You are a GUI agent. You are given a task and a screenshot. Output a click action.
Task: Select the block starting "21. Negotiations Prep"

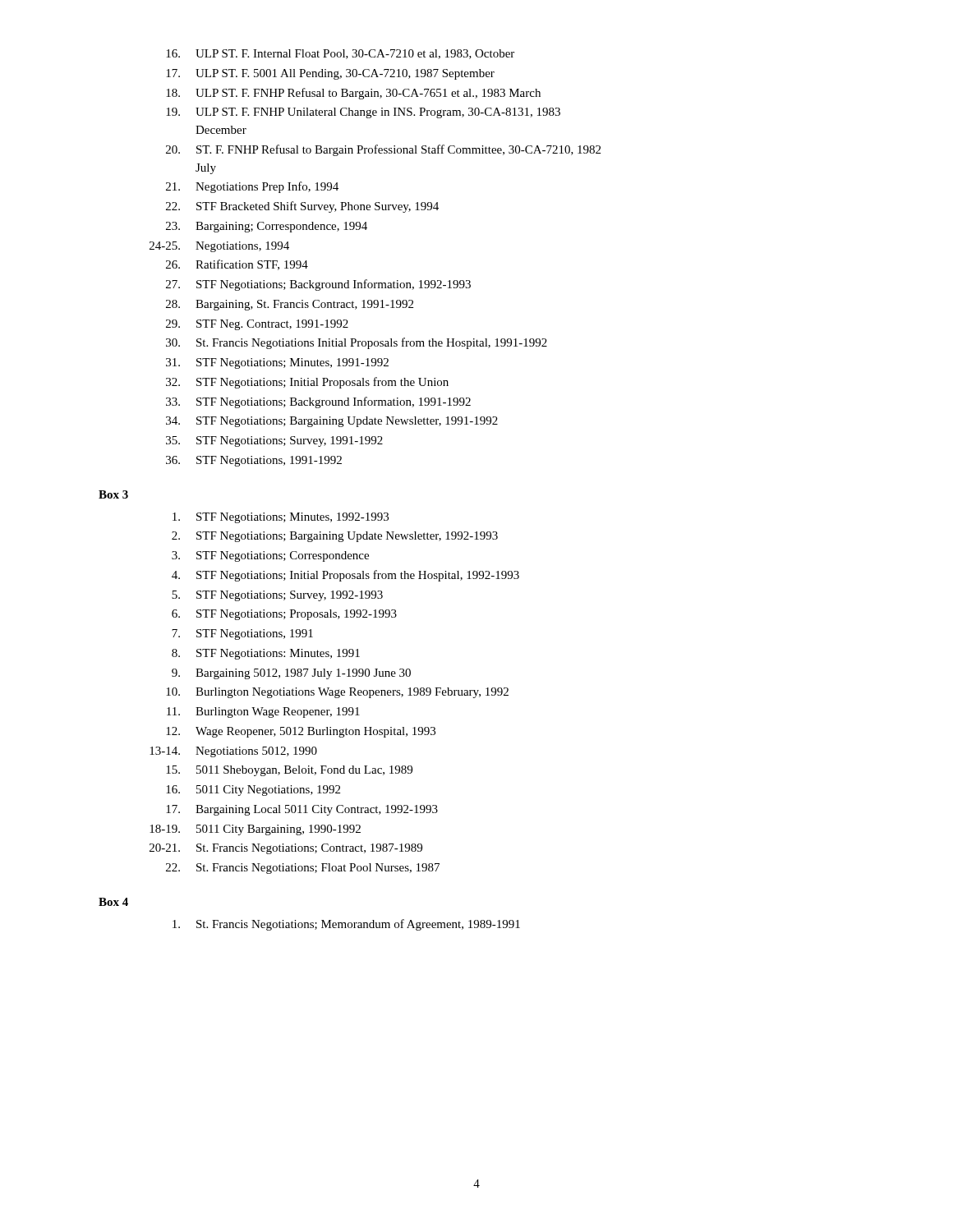tap(252, 187)
